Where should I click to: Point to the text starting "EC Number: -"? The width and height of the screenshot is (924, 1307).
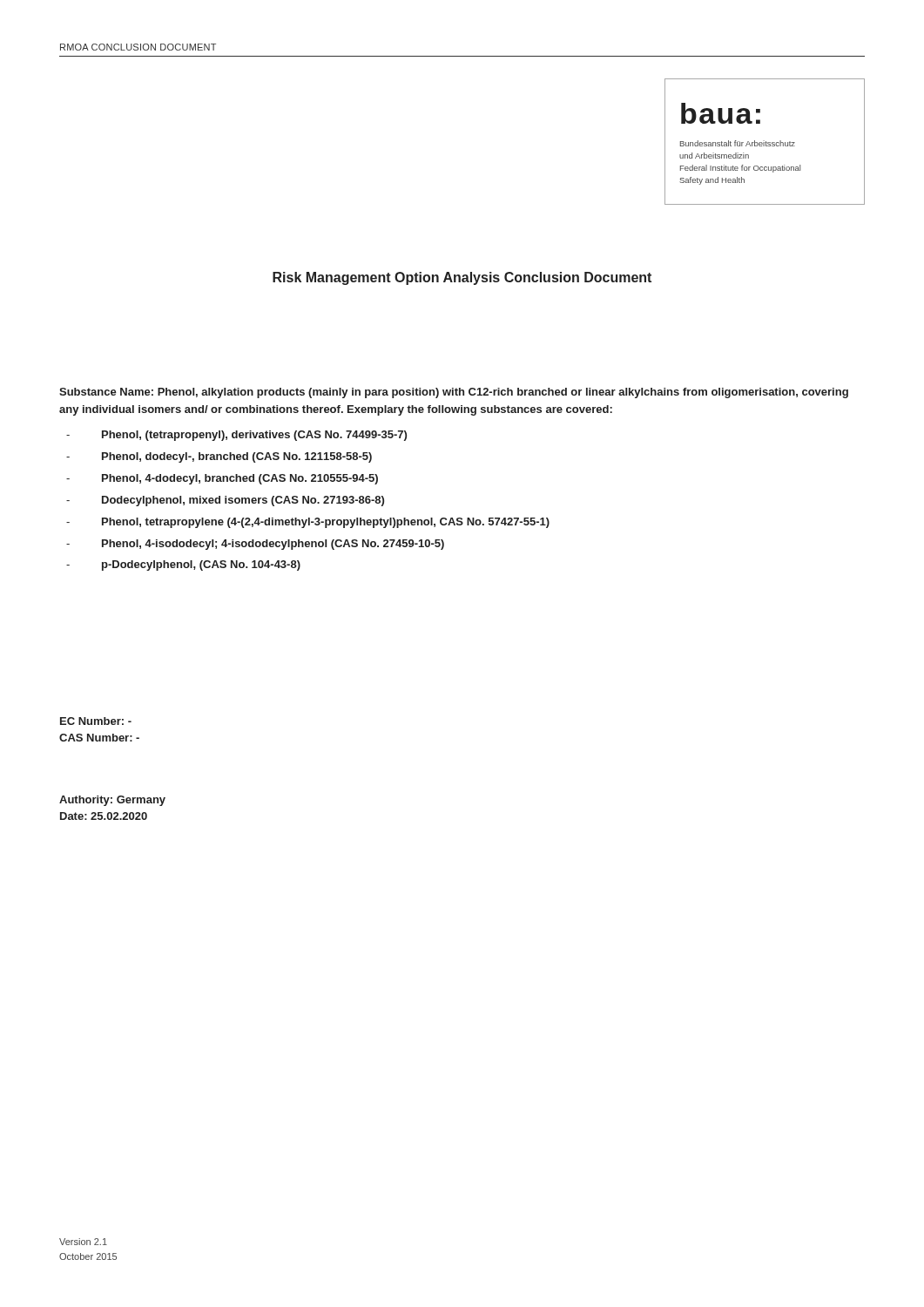[x=95, y=721]
